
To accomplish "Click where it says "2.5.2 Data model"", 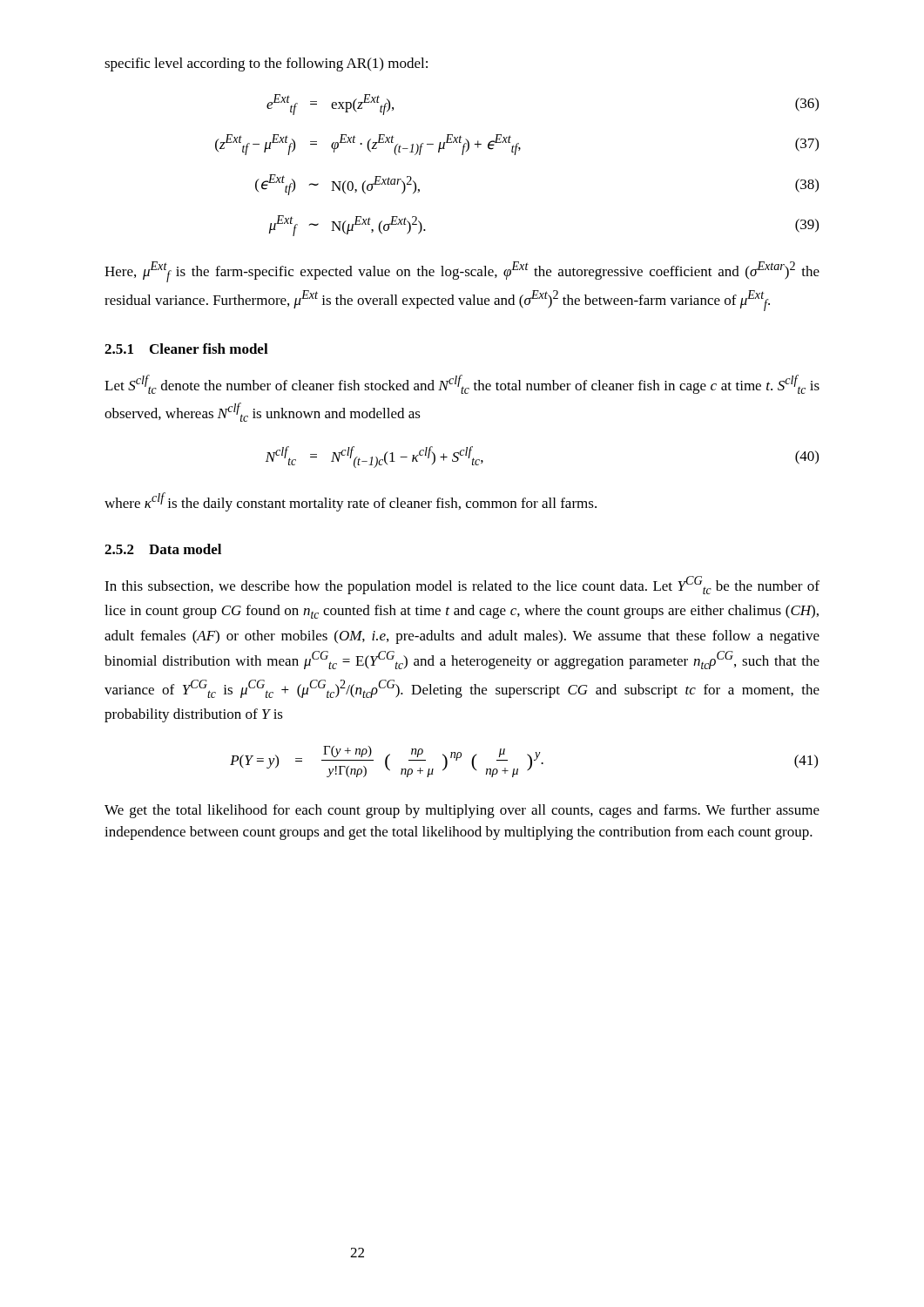I will point(163,549).
